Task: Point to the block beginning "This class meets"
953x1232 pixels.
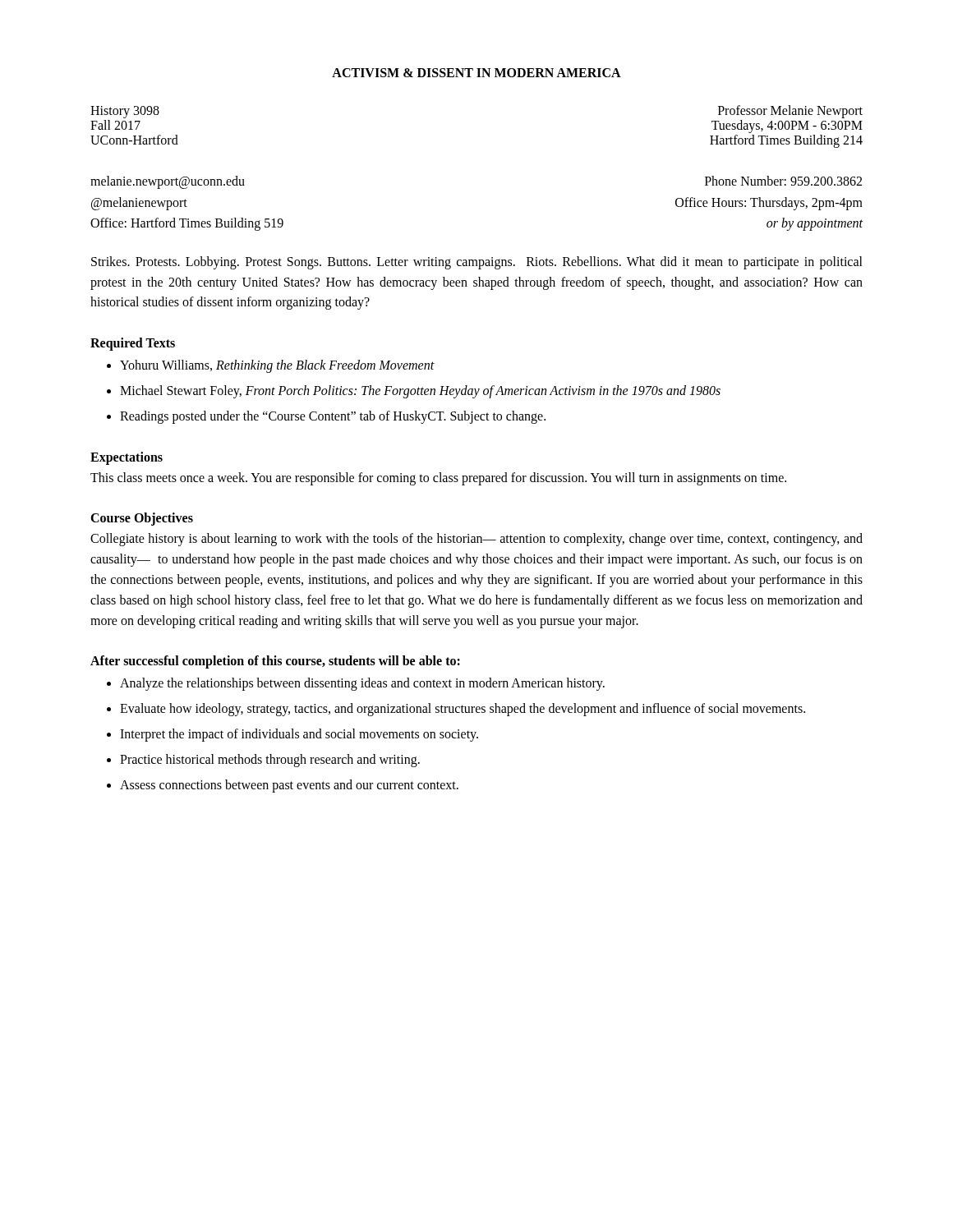Action: 439,477
